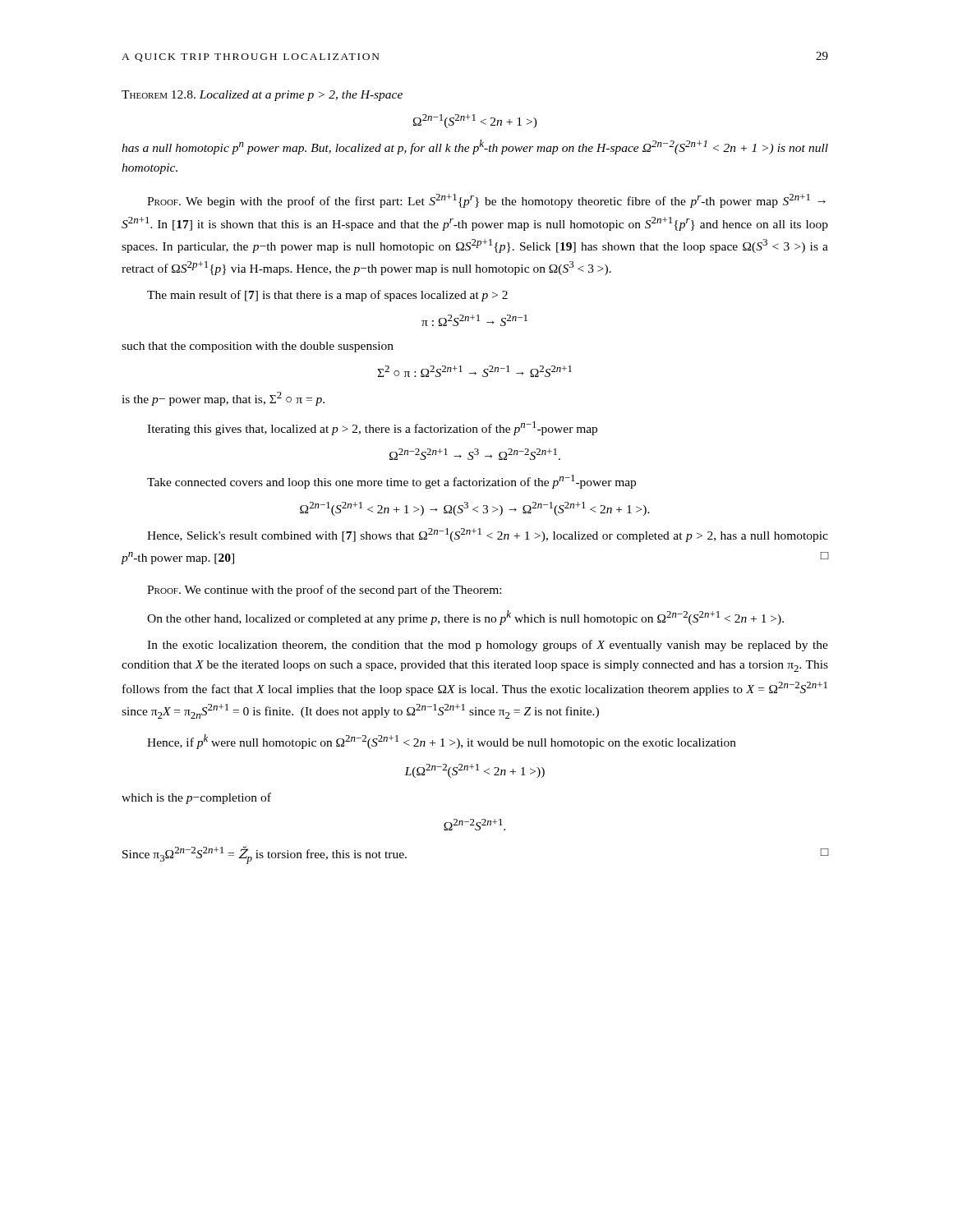Where is the formula that starts "Ω2n−1(S2n+1 ) → Ω(S3 )"?

475,507
